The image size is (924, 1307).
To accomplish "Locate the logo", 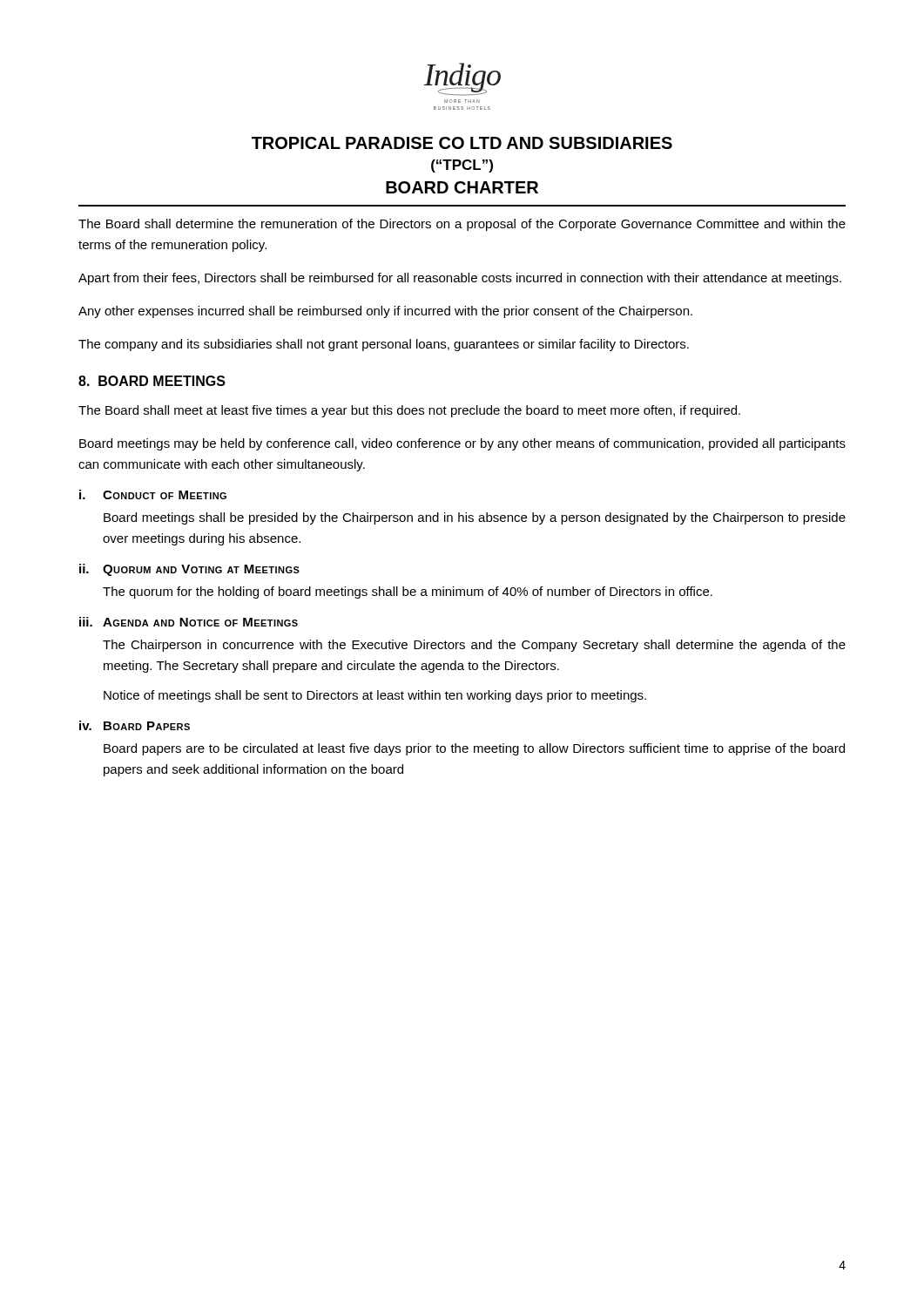I will point(462,88).
